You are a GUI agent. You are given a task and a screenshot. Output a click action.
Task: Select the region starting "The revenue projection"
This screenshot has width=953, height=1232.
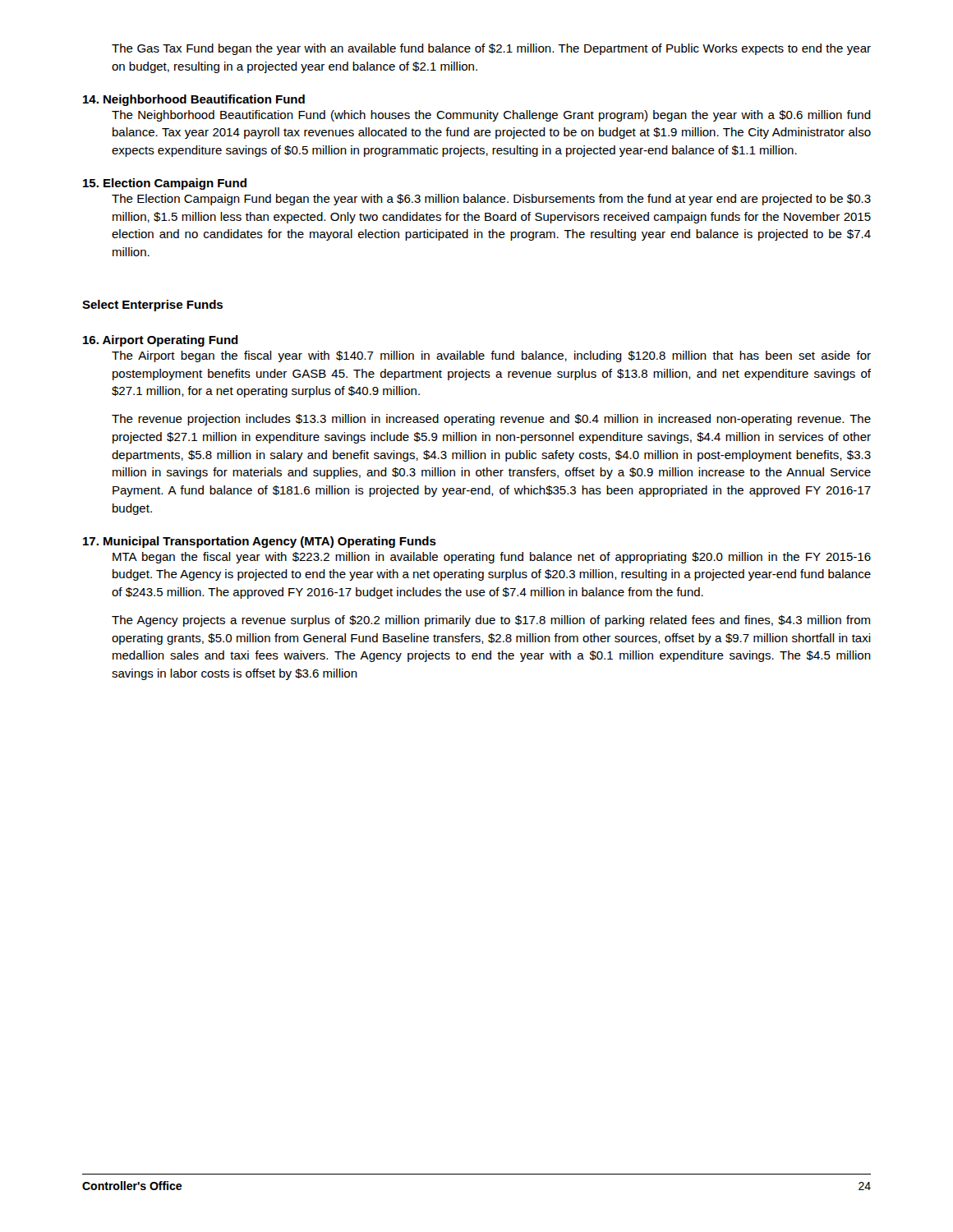click(x=491, y=463)
